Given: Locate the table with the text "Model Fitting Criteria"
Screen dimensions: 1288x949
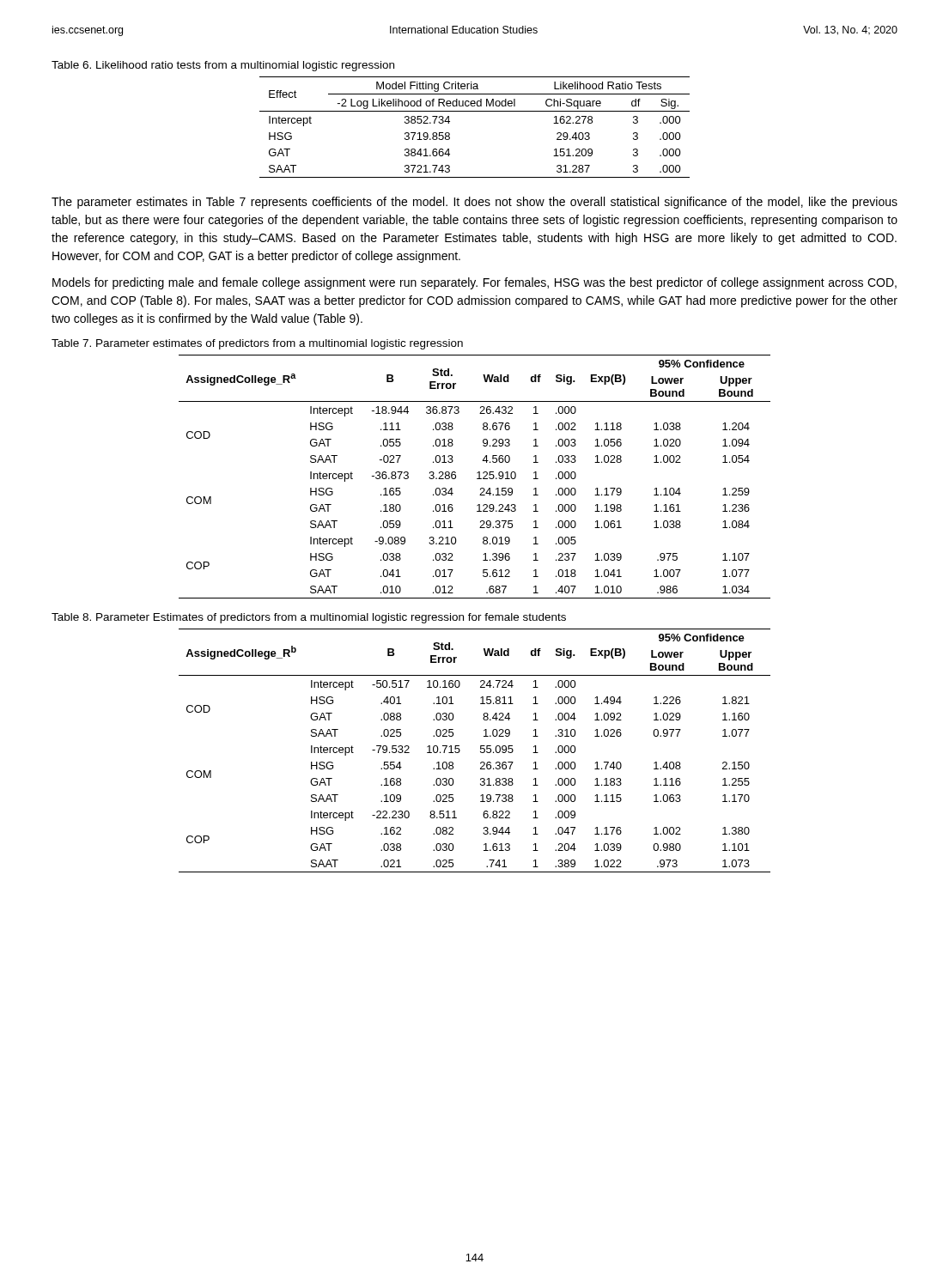Looking at the screenshot, I should point(474,129).
